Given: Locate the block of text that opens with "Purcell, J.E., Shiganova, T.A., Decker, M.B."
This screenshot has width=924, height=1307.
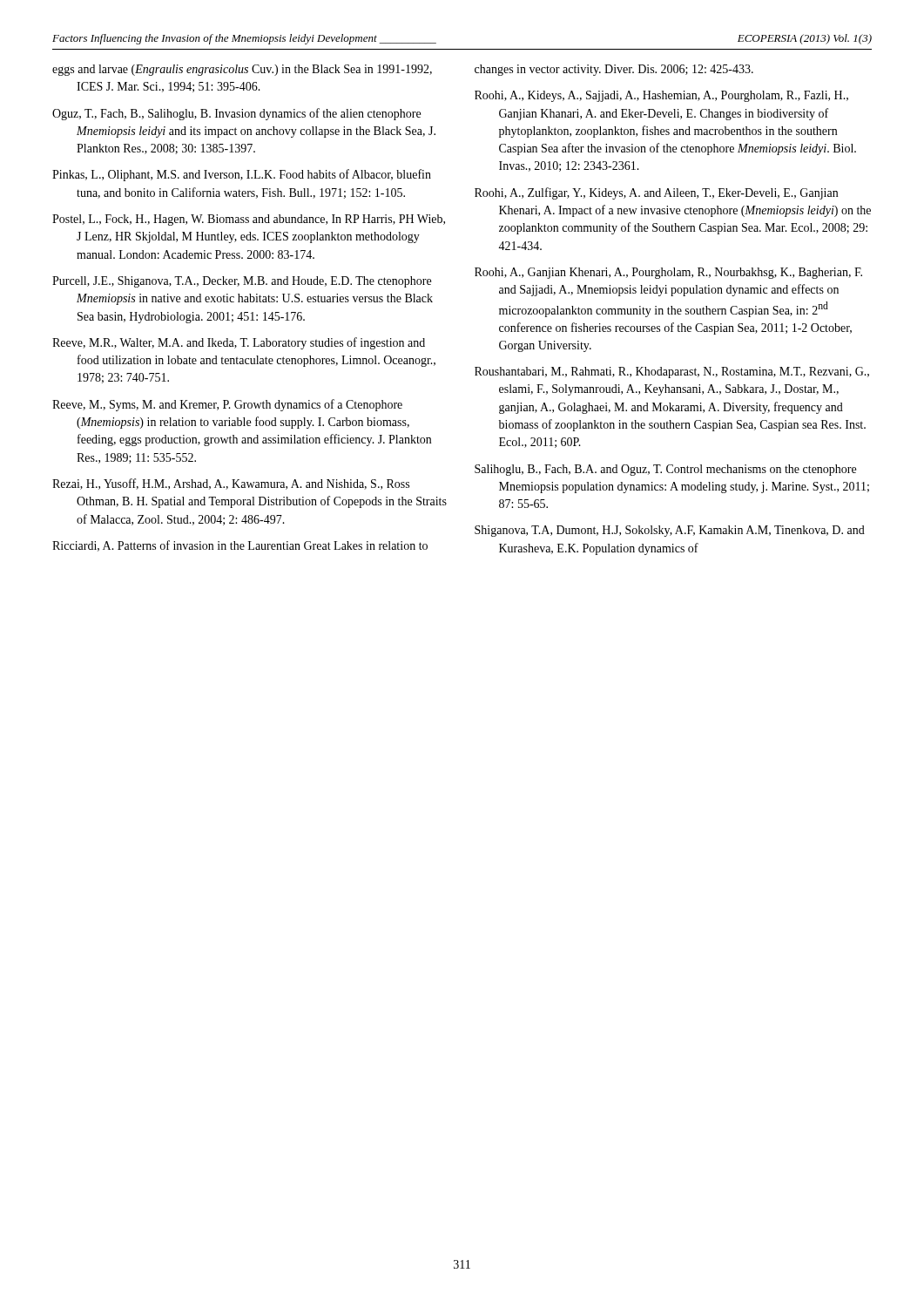Looking at the screenshot, I should (243, 299).
